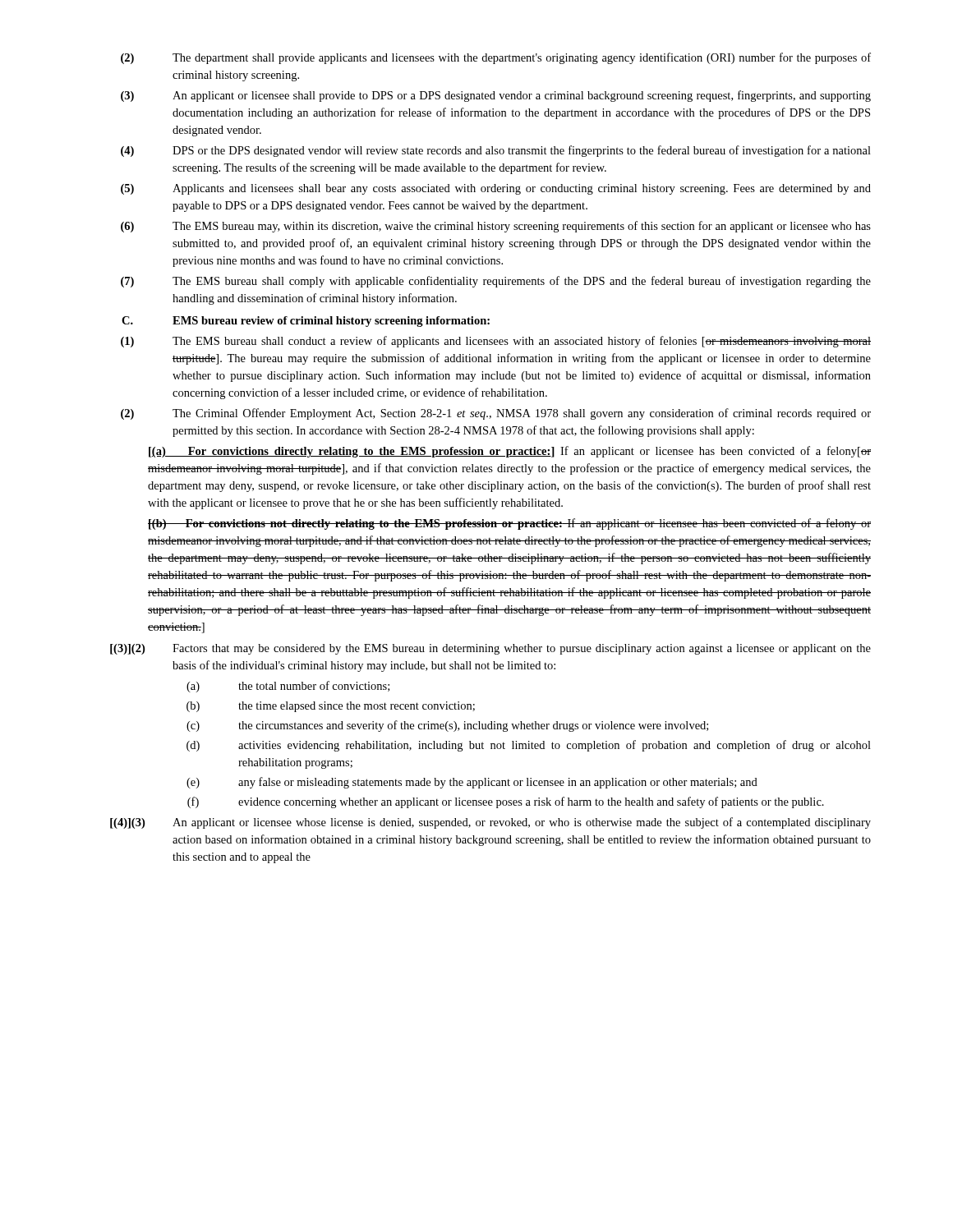Point to the element starting "(3) An applicant"
Viewport: 953px width, 1232px height.
pos(476,113)
